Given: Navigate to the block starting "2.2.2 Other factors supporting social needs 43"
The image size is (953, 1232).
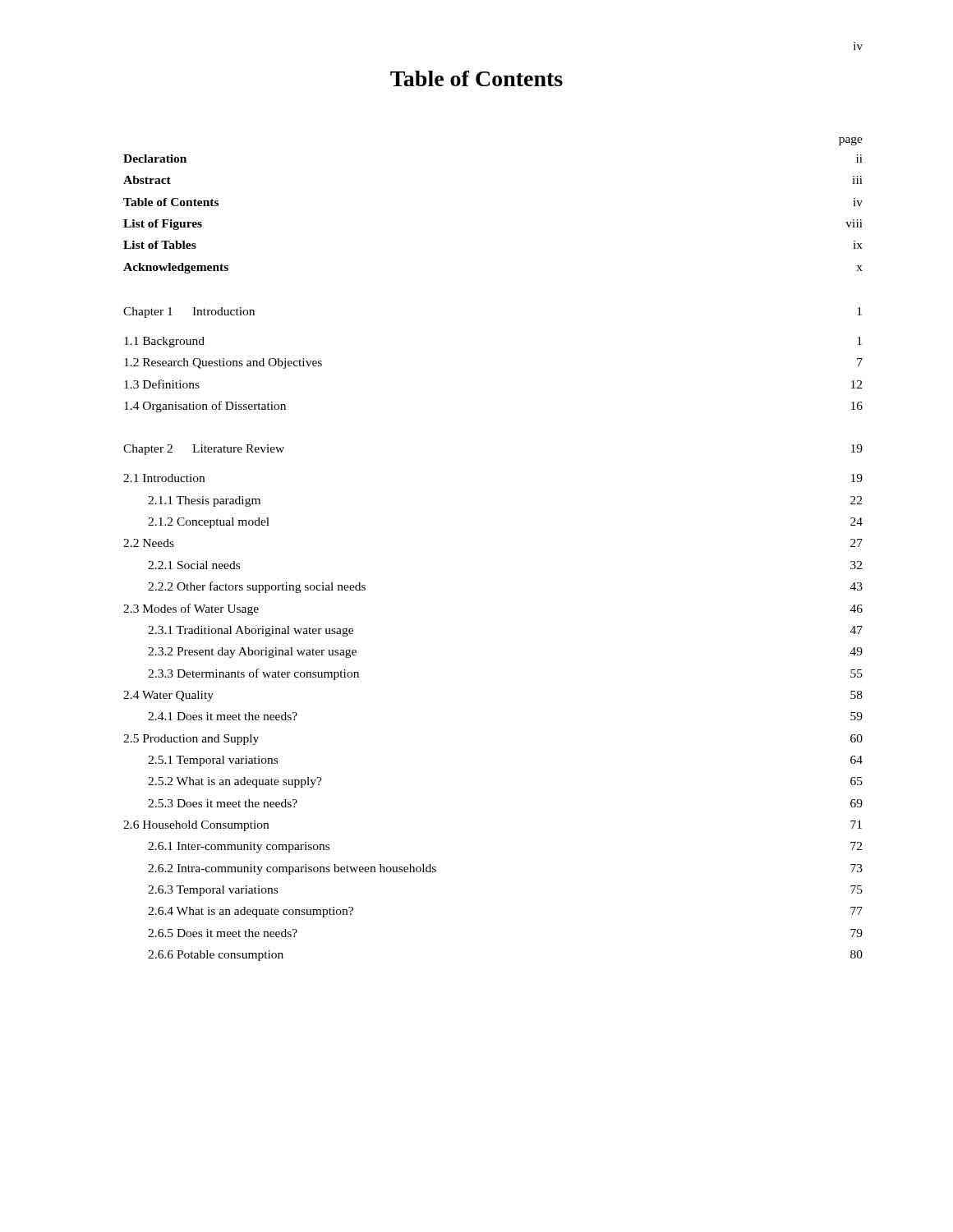Looking at the screenshot, I should [x=256, y=587].
